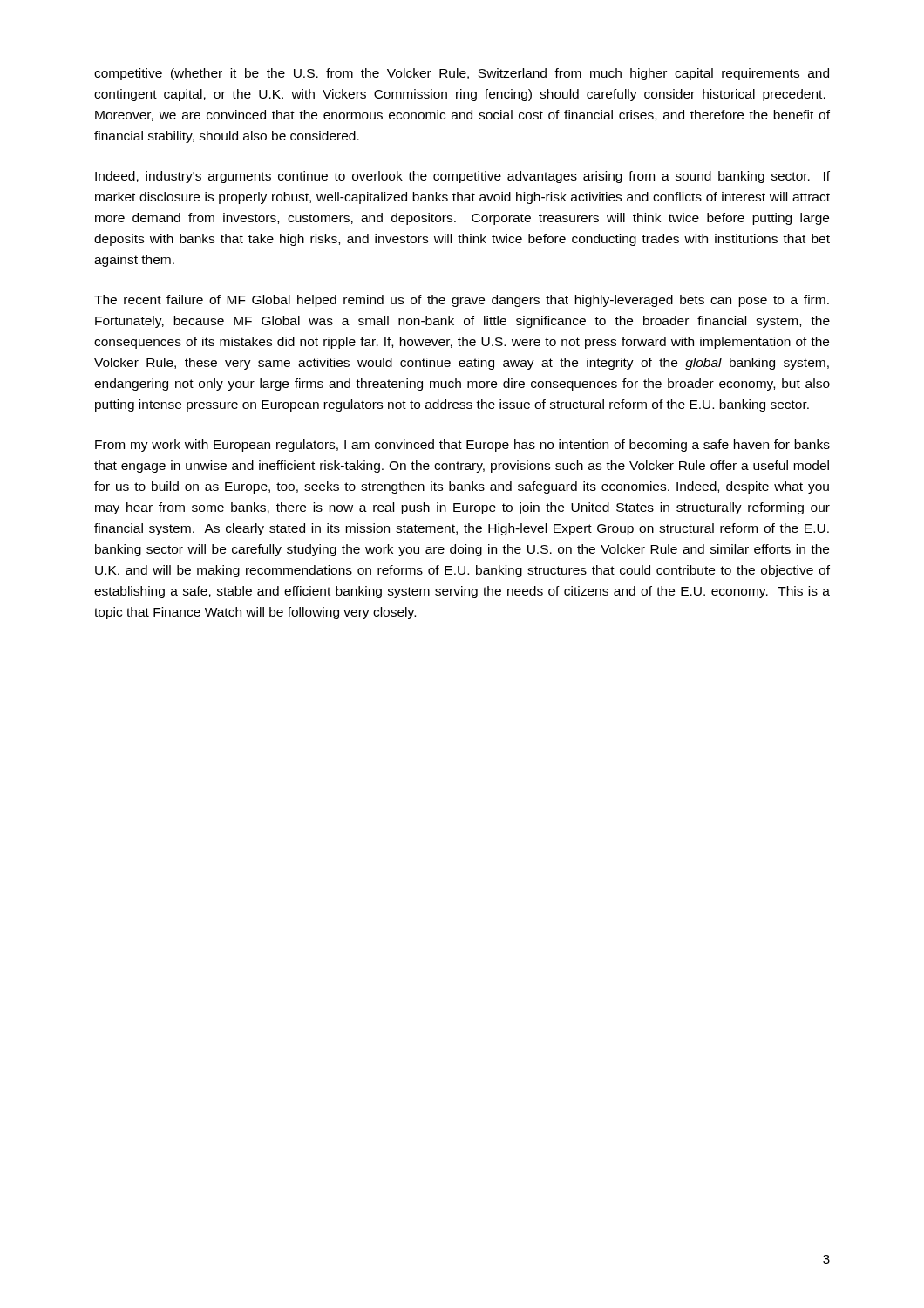Find the text block starting "Indeed, industry's arguments continue to overlook"

click(x=462, y=218)
